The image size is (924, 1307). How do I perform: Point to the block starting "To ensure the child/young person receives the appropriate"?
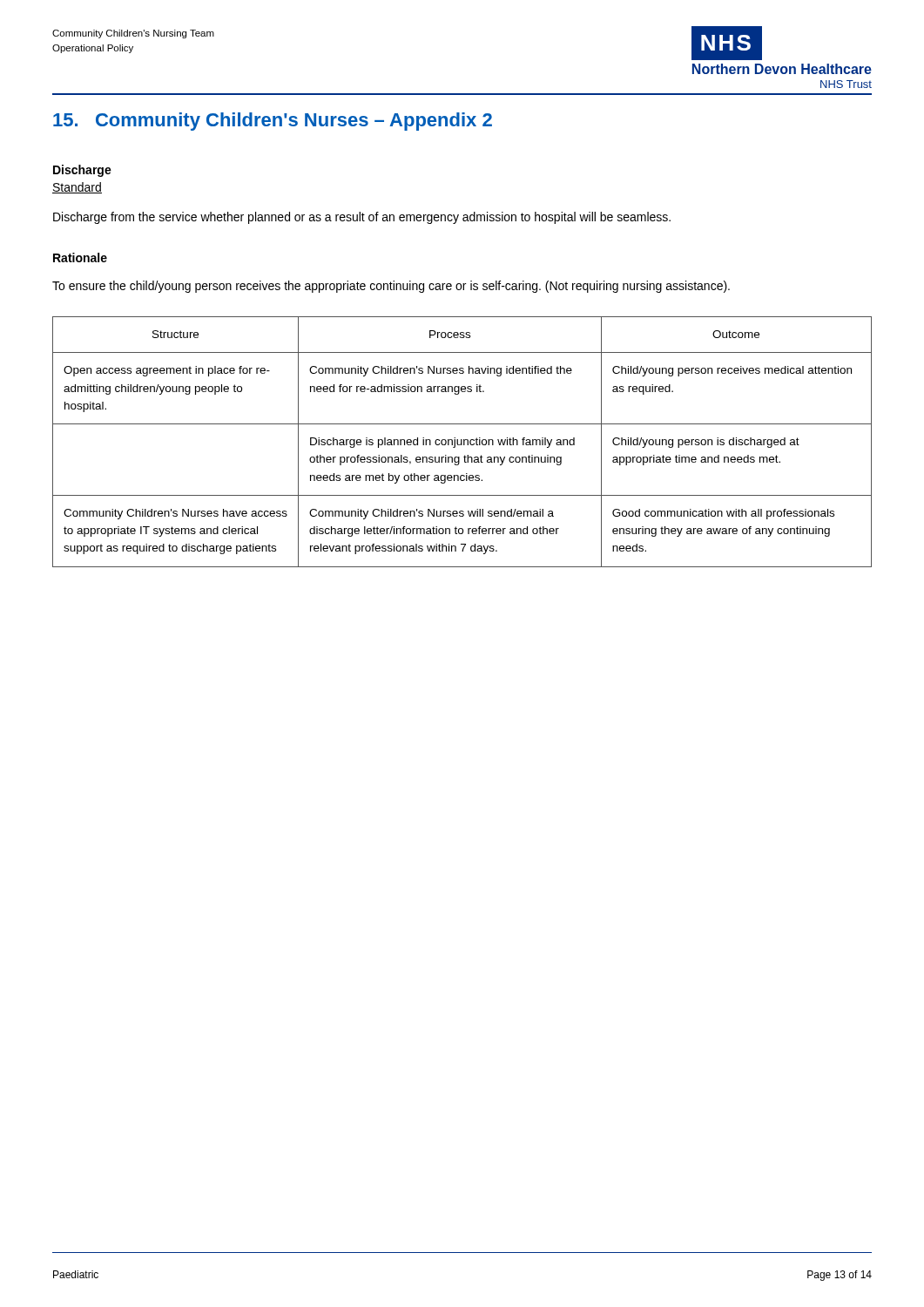(391, 286)
